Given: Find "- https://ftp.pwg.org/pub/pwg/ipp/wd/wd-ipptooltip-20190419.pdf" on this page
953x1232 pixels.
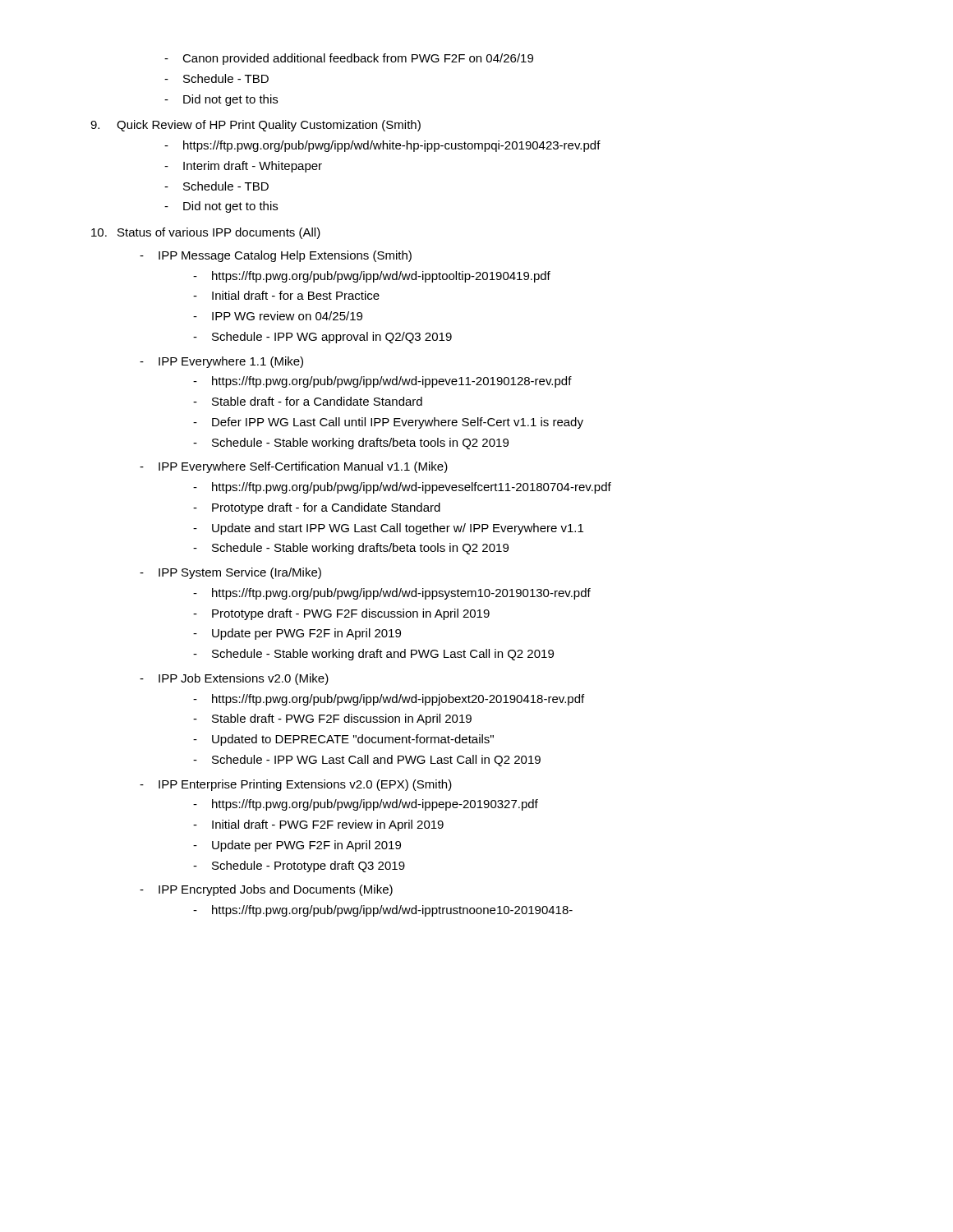Looking at the screenshot, I should 540,275.
